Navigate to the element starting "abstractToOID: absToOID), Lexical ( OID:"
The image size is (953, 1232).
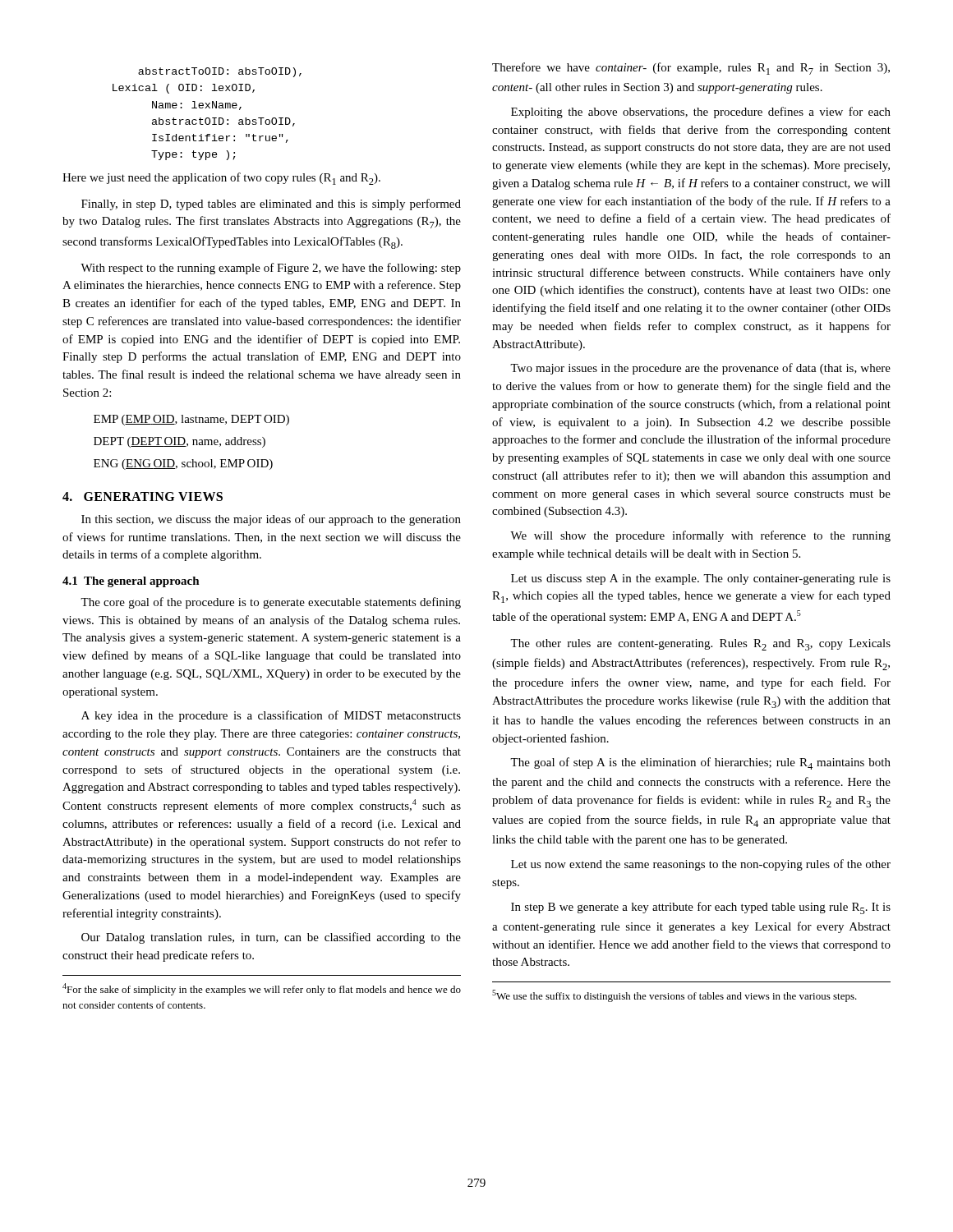click(273, 114)
